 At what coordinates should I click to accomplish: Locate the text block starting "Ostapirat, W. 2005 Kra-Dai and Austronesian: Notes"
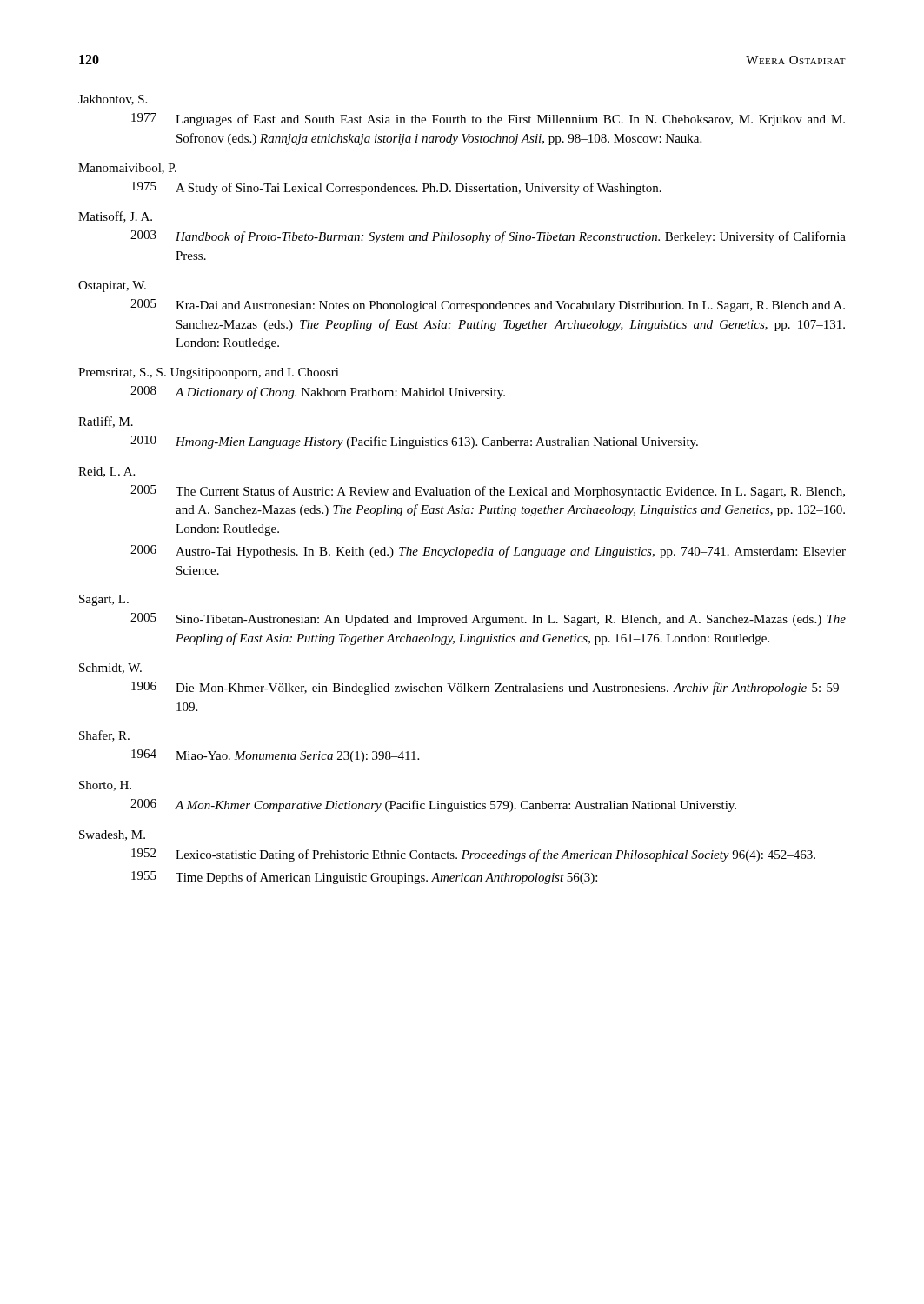point(462,316)
